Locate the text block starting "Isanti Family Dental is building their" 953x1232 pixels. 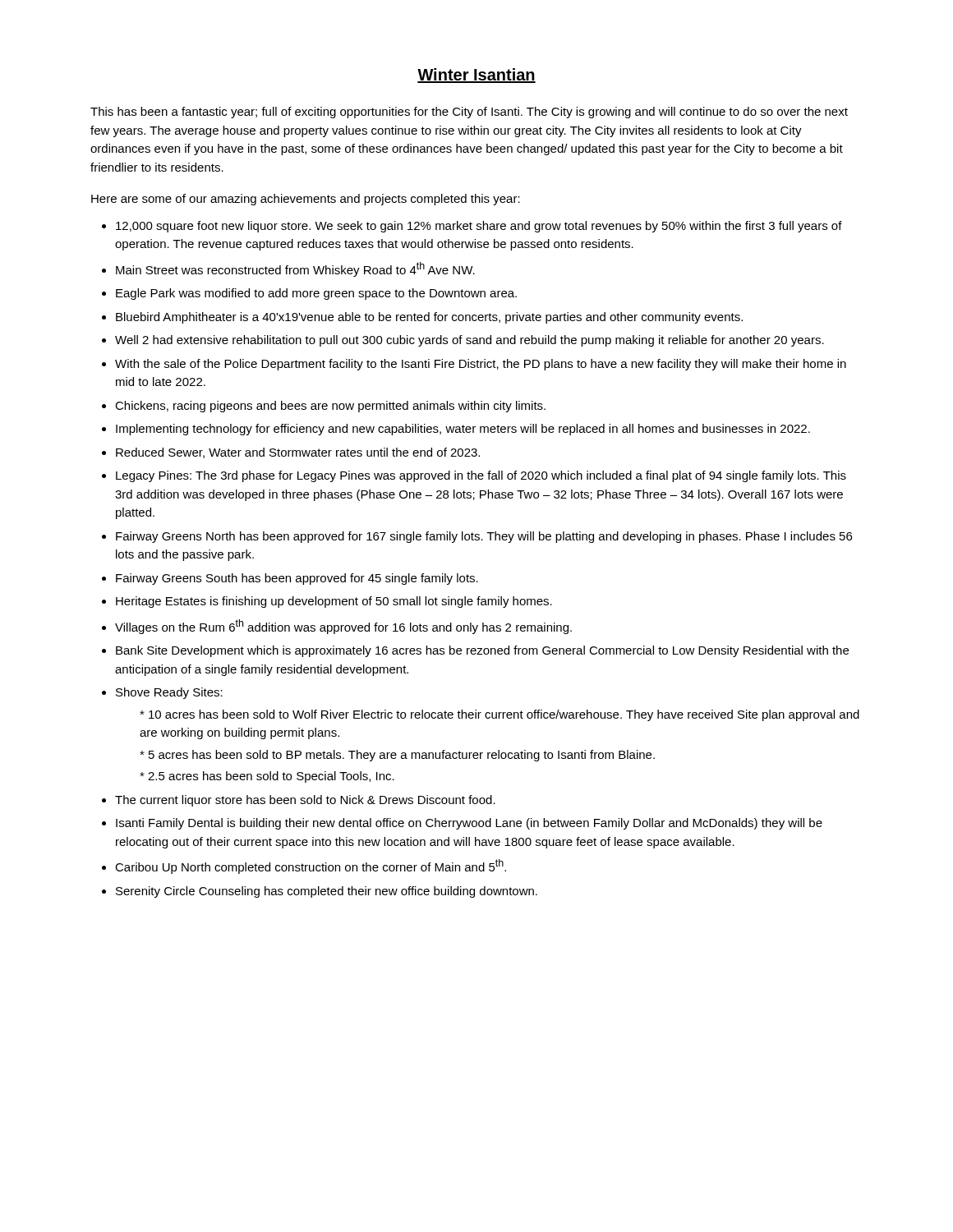click(469, 832)
